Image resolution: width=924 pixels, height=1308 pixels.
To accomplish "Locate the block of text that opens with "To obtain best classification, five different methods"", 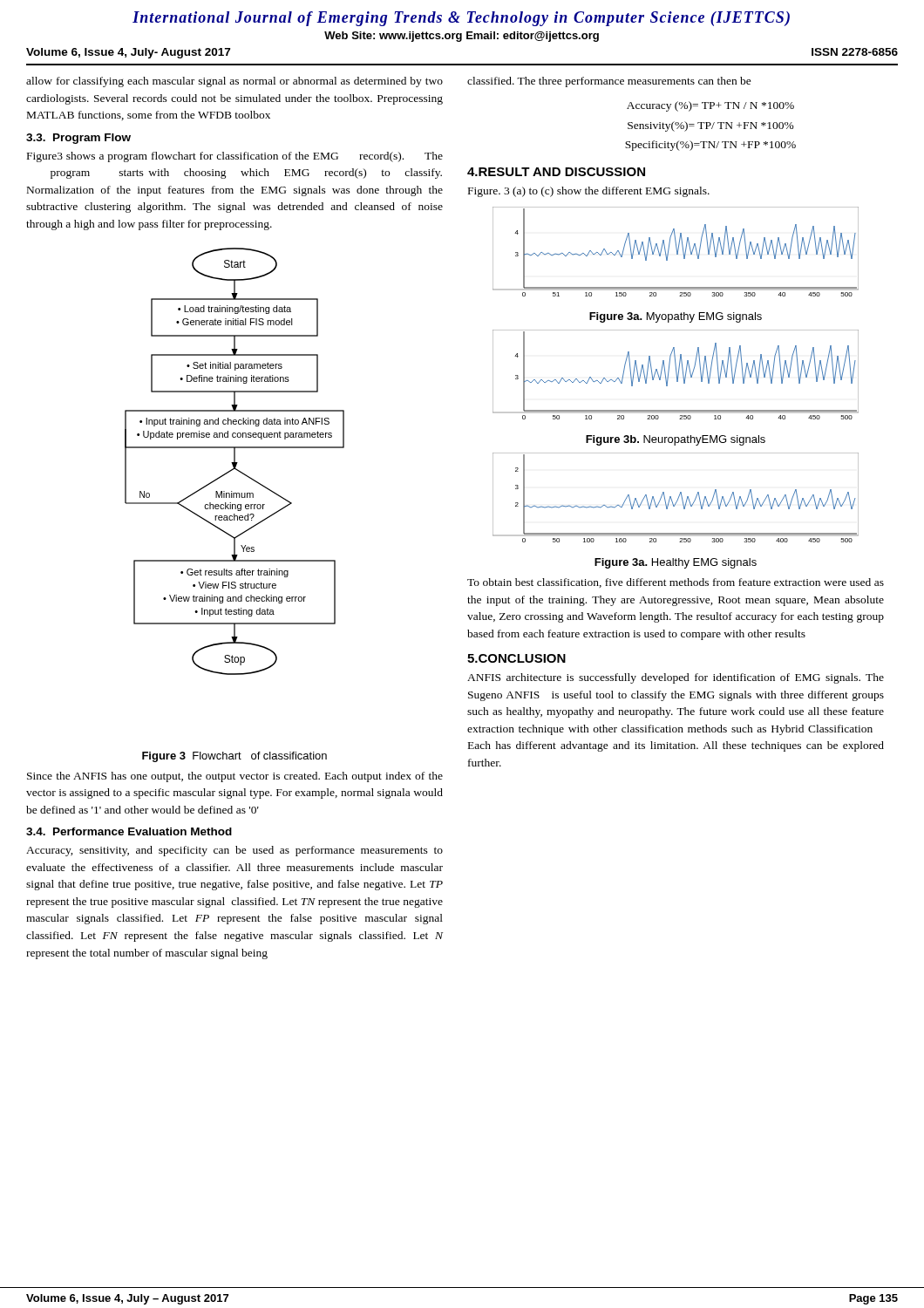I will (676, 608).
